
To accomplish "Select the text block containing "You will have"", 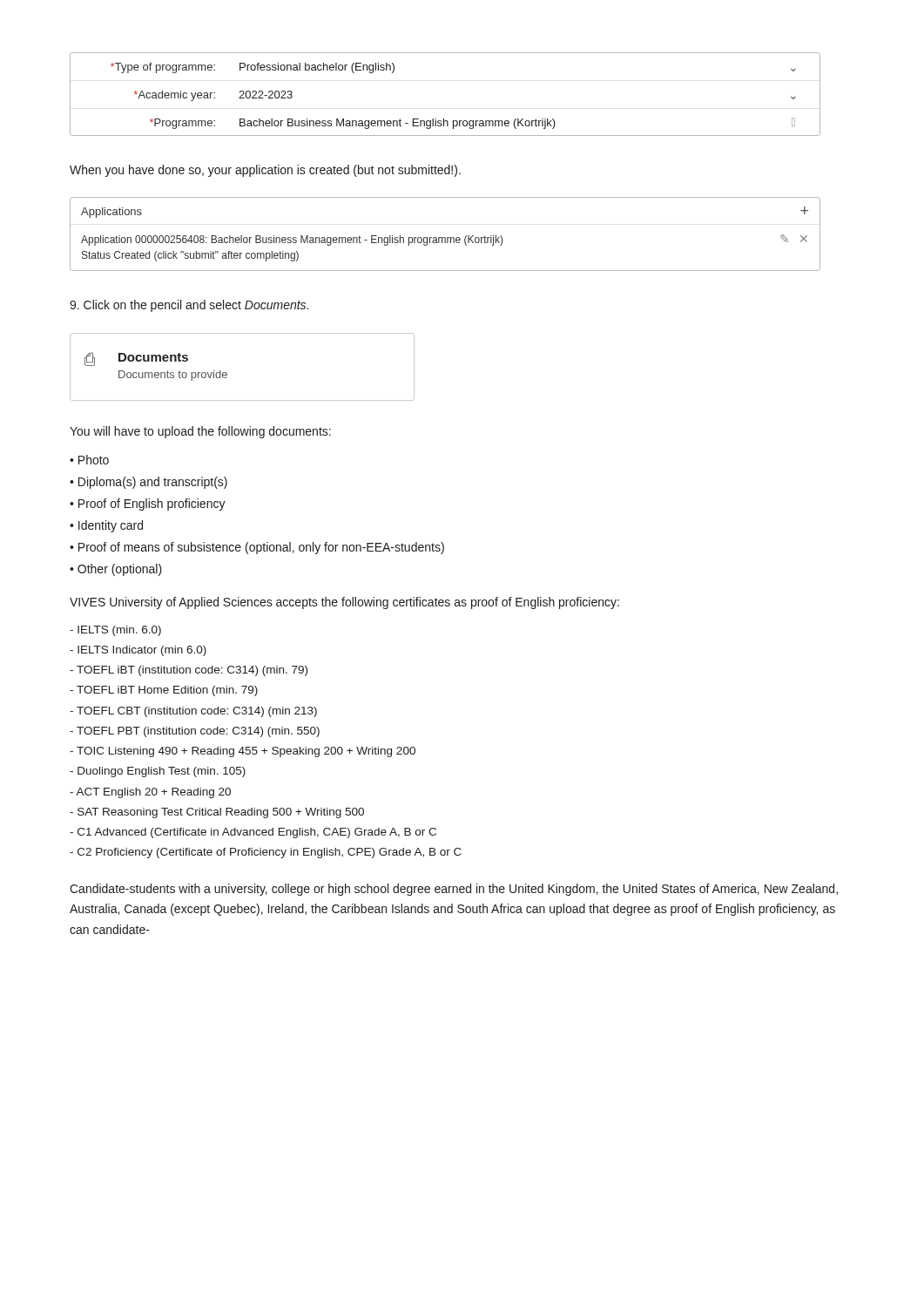I will pos(201,431).
